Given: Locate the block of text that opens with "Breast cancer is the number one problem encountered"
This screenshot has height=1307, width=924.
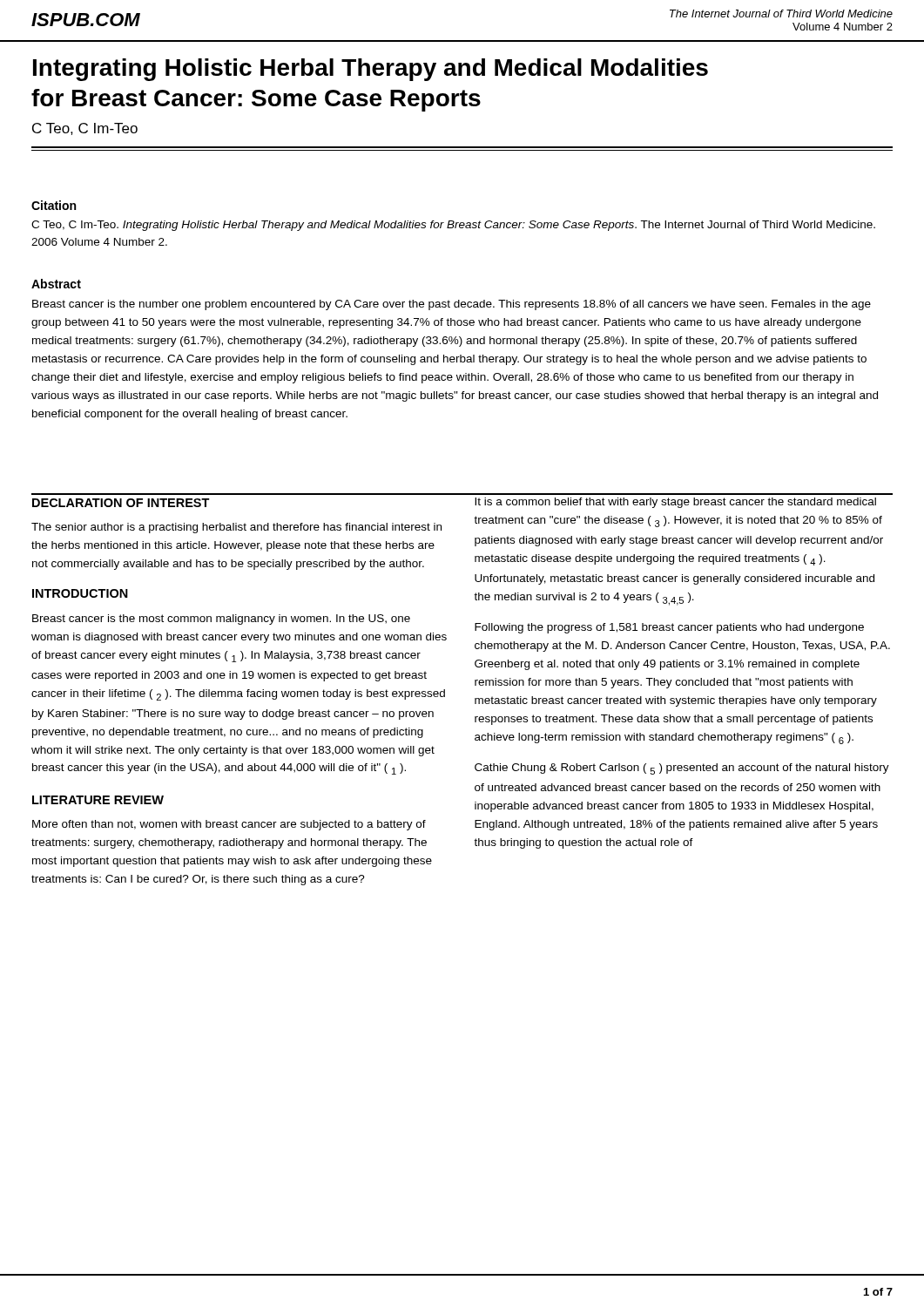Looking at the screenshot, I should pyautogui.click(x=455, y=358).
